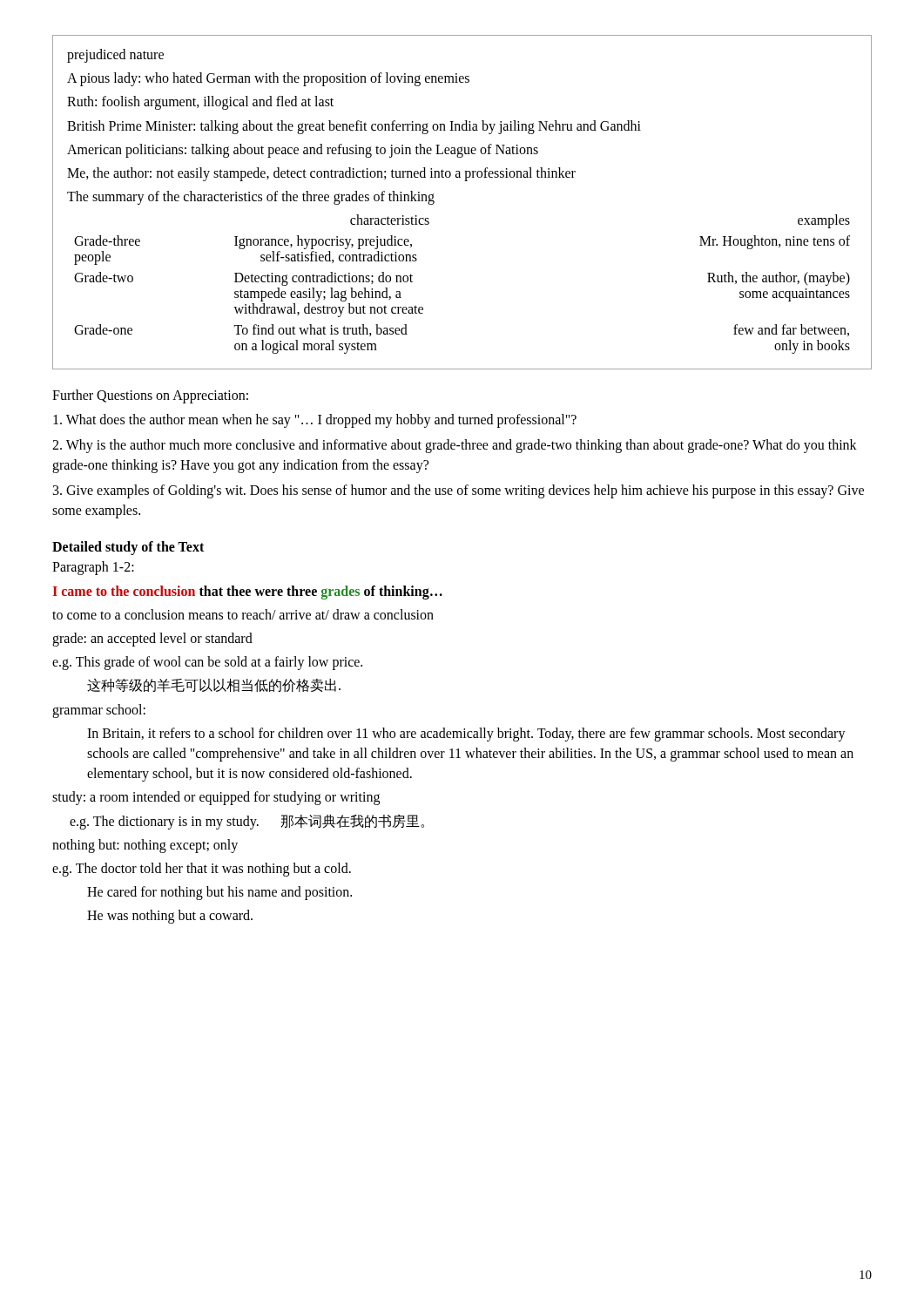Find the table that mentions "Grade-three people"
The height and width of the screenshot is (1307, 924).
point(462,202)
